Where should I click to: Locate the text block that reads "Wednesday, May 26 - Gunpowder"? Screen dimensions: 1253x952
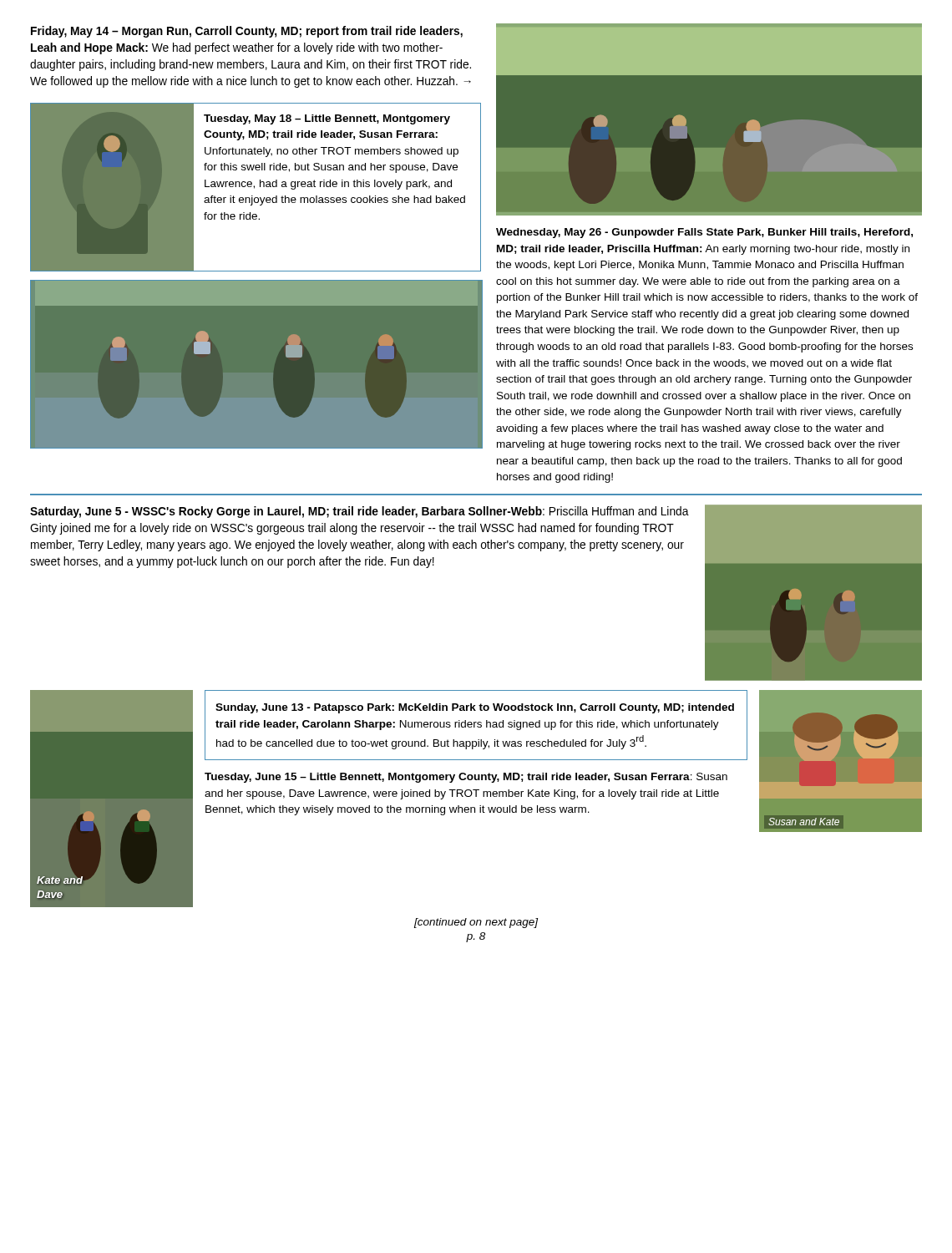pyautogui.click(x=707, y=354)
